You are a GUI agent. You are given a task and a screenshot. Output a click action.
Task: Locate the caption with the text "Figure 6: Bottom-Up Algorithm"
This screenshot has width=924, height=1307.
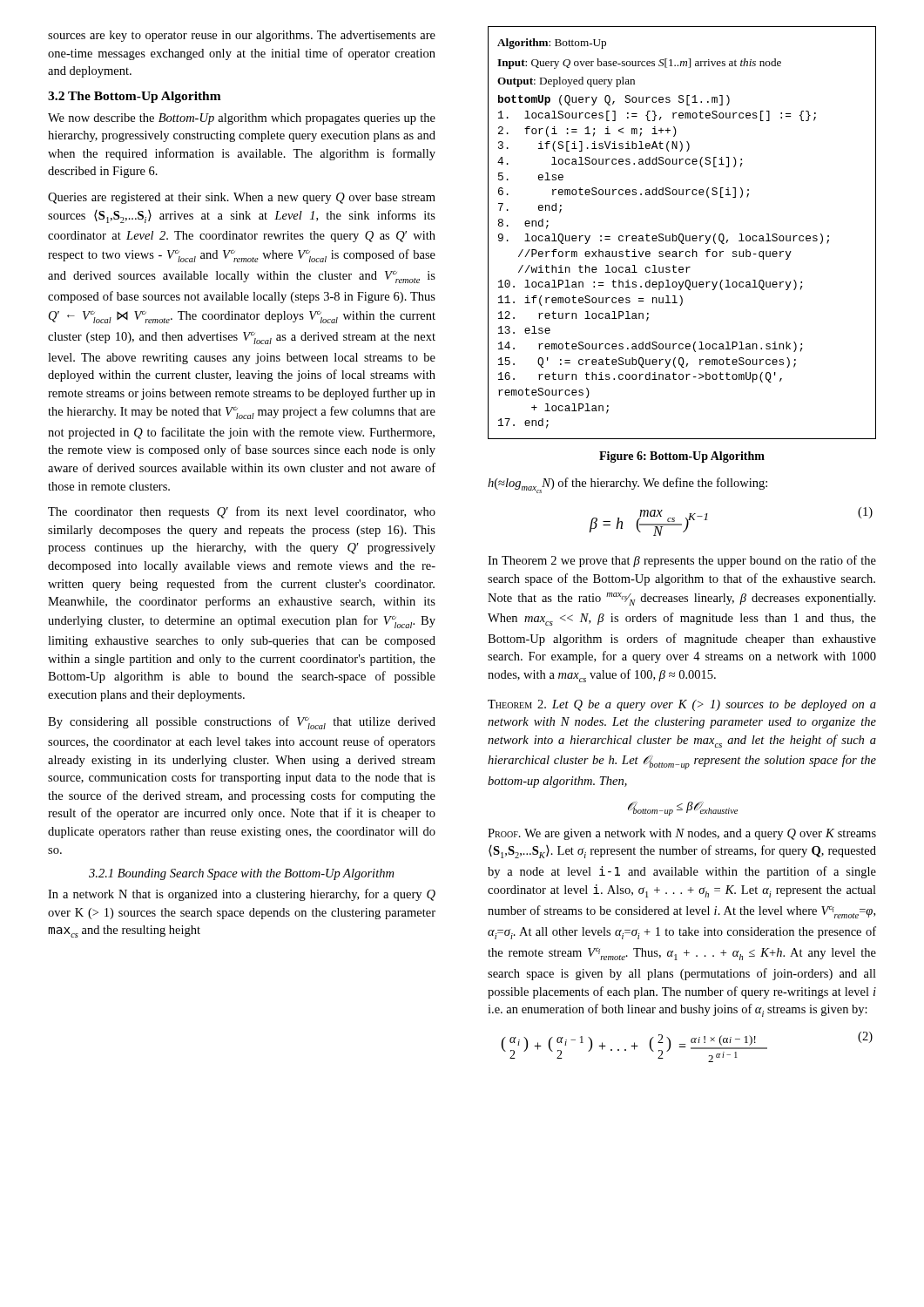(682, 456)
